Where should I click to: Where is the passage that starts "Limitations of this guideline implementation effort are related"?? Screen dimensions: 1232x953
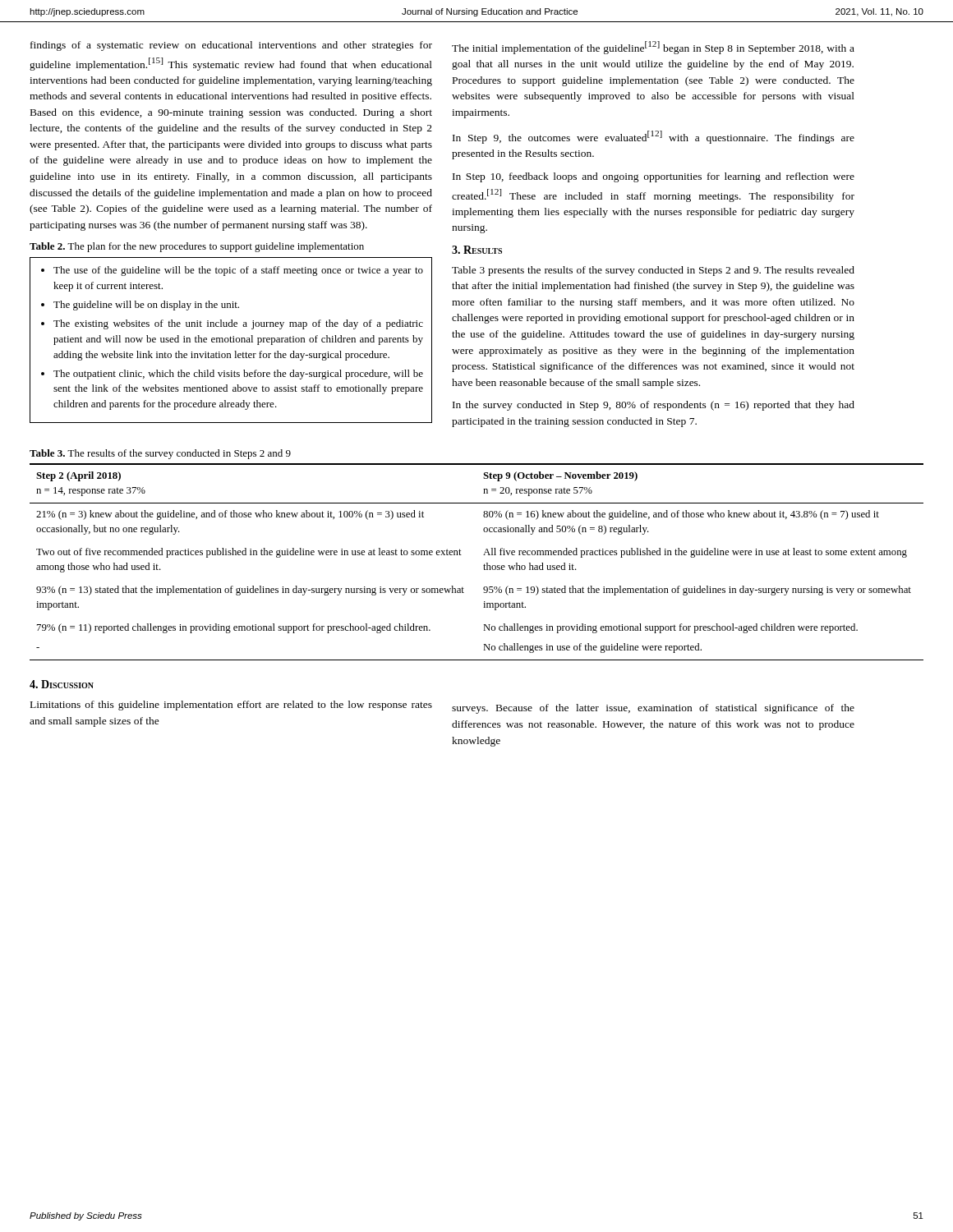pos(231,713)
